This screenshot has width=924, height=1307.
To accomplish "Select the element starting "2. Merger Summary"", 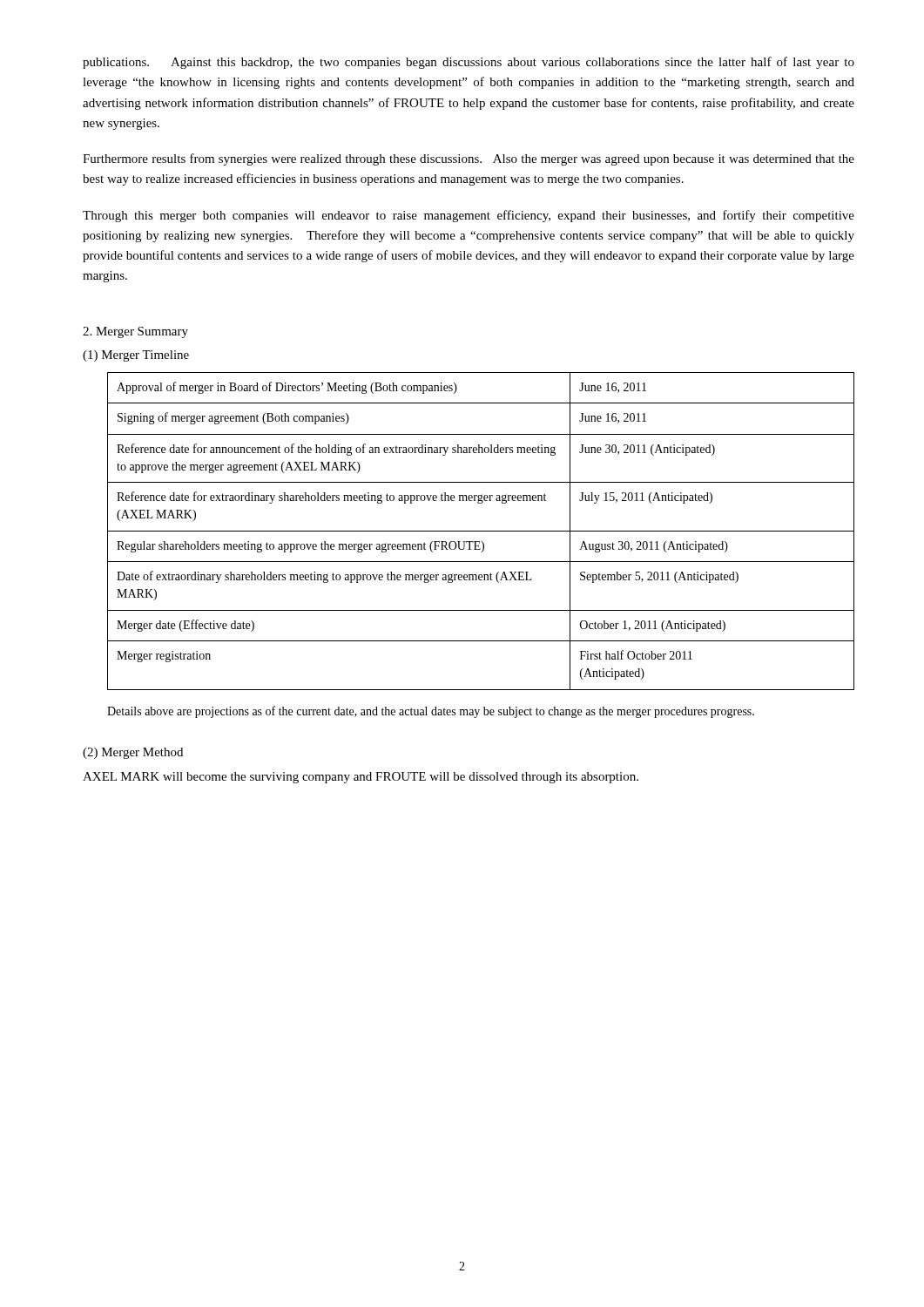I will pos(135,332).
